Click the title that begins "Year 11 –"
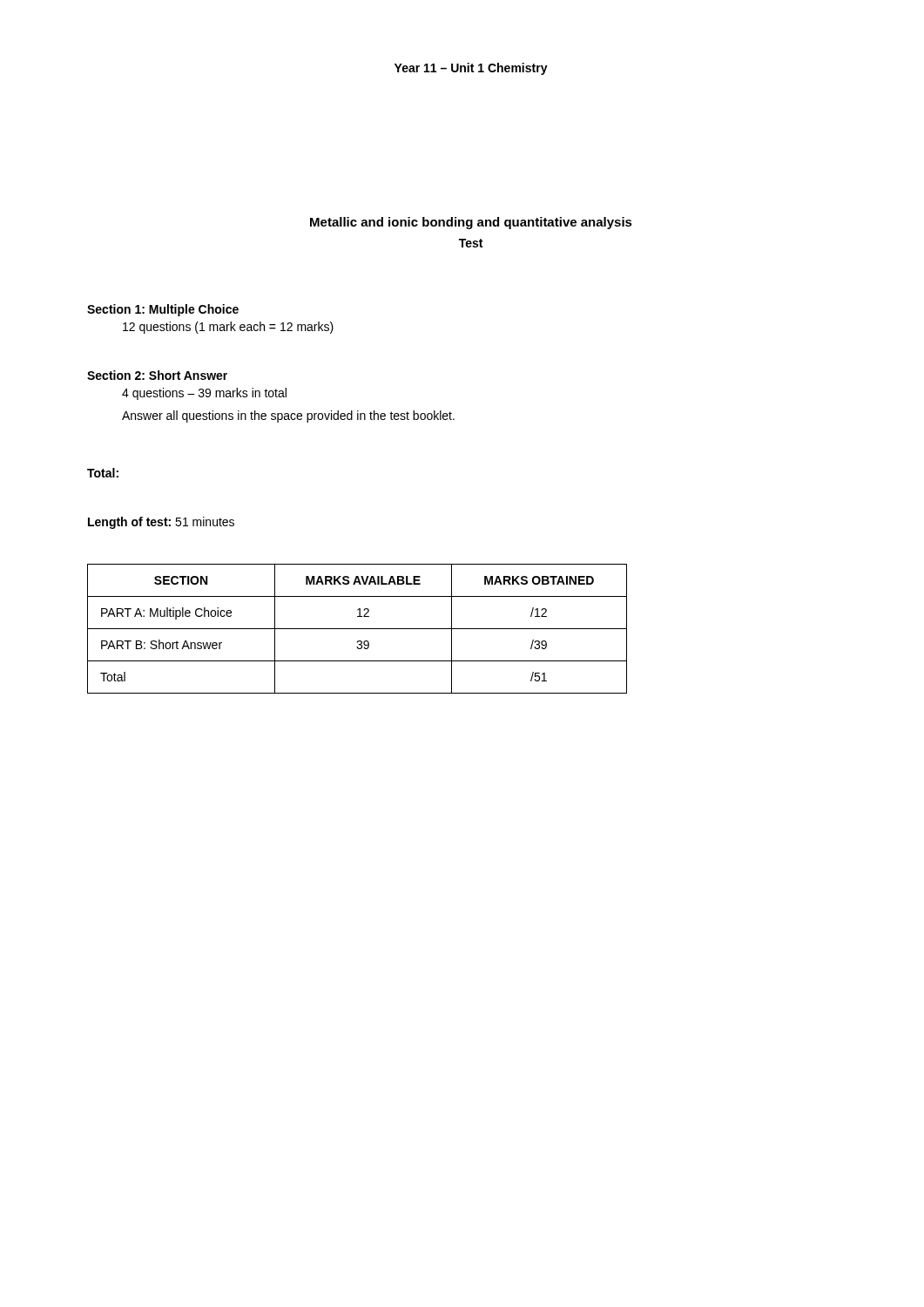This screenshot has height=1307, width=924. coord(471,68)
